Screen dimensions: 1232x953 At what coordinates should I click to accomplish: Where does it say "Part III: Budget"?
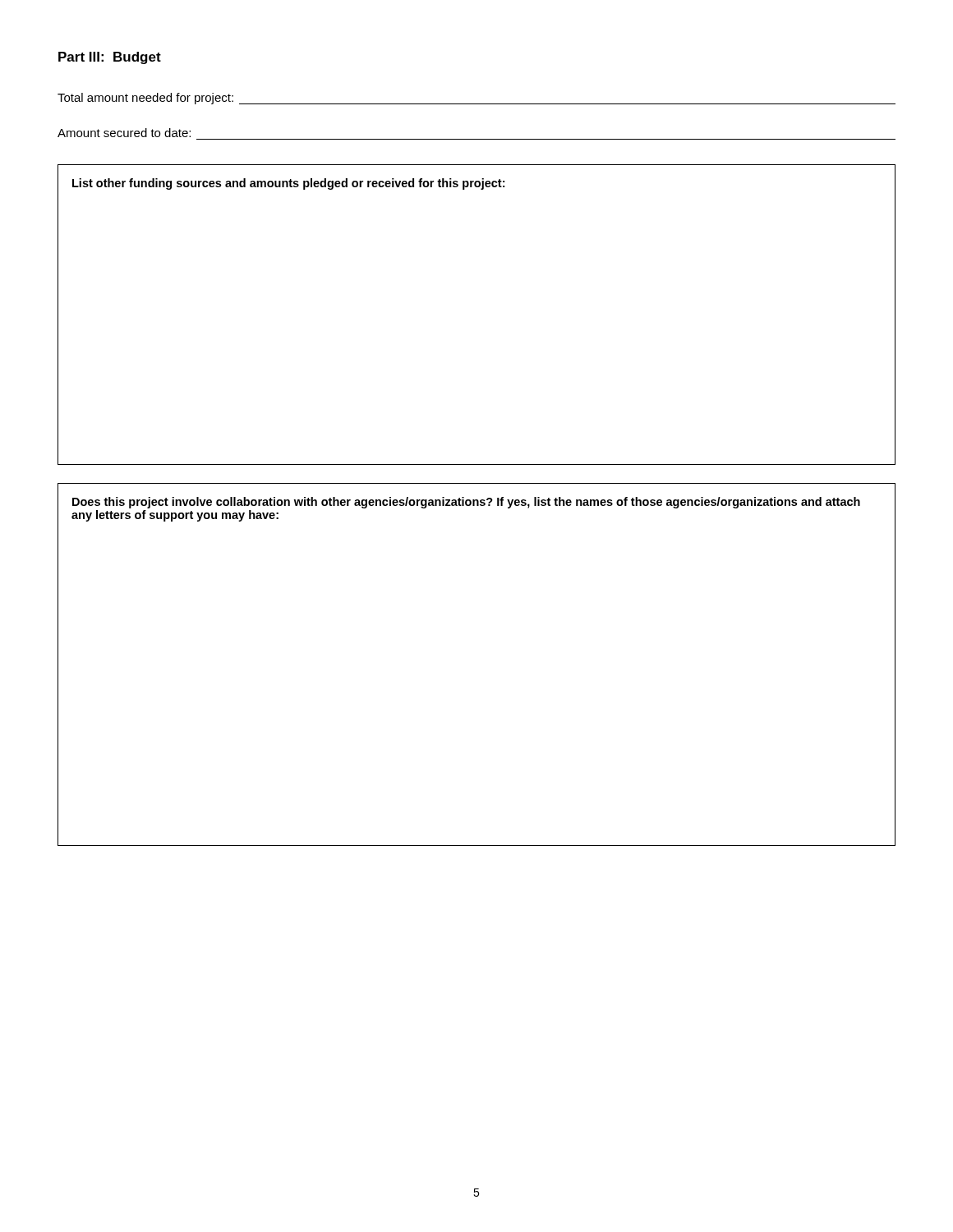coord(109,57)
